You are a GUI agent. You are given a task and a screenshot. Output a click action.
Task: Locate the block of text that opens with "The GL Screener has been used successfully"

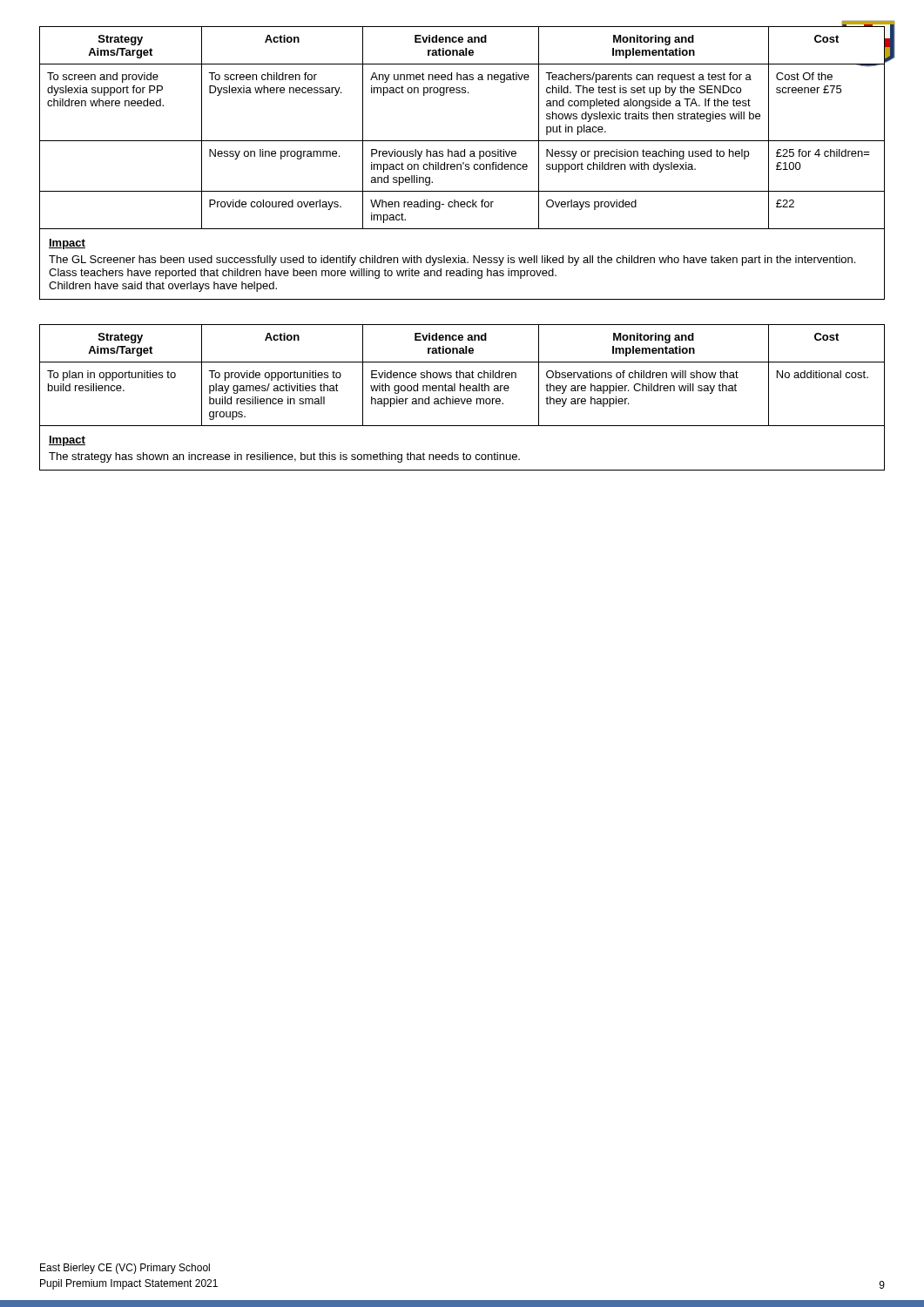point(453,272)
